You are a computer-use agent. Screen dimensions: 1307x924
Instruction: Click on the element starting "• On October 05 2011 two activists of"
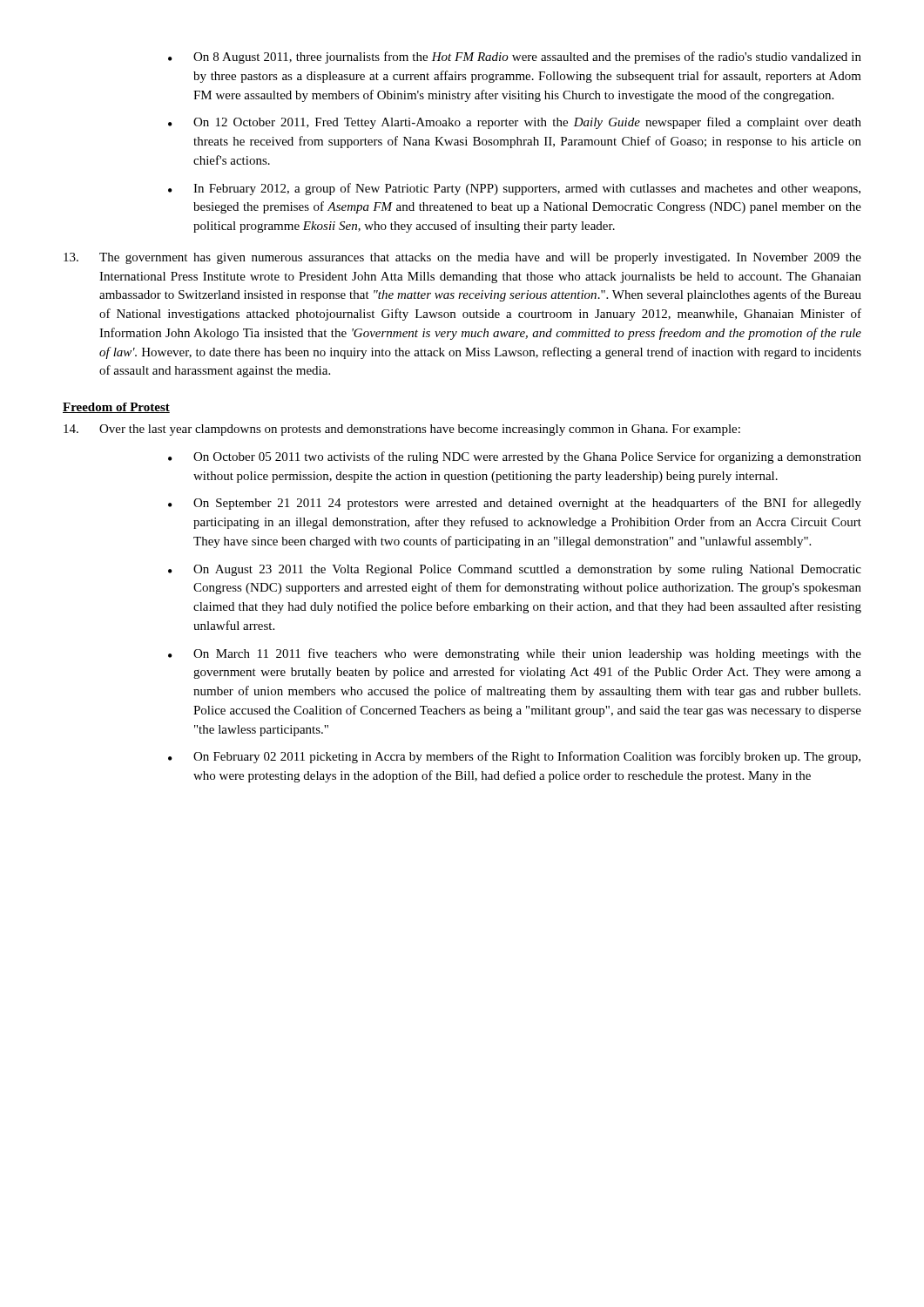pos(514,467)
